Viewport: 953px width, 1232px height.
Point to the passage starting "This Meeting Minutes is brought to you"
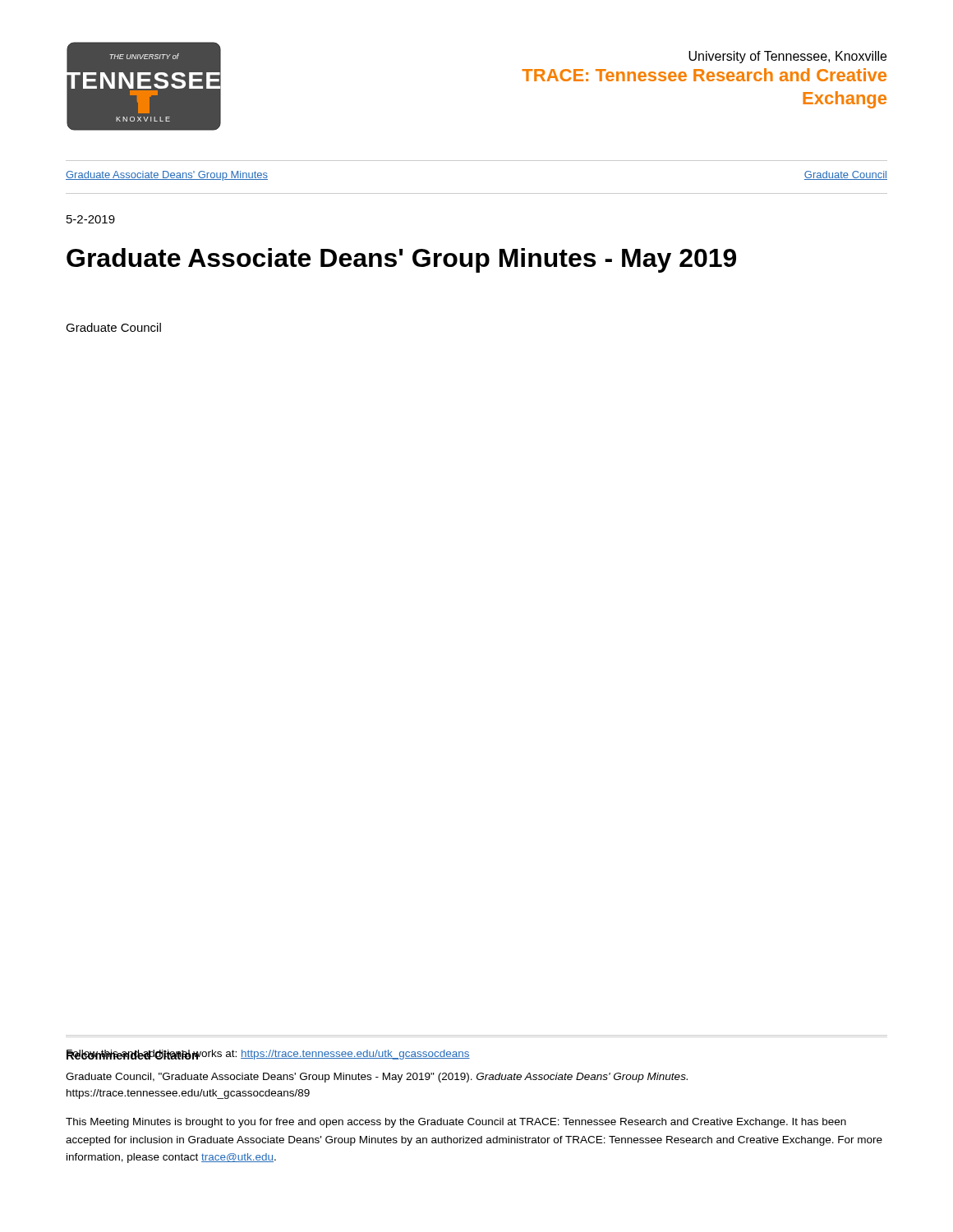474,1139
